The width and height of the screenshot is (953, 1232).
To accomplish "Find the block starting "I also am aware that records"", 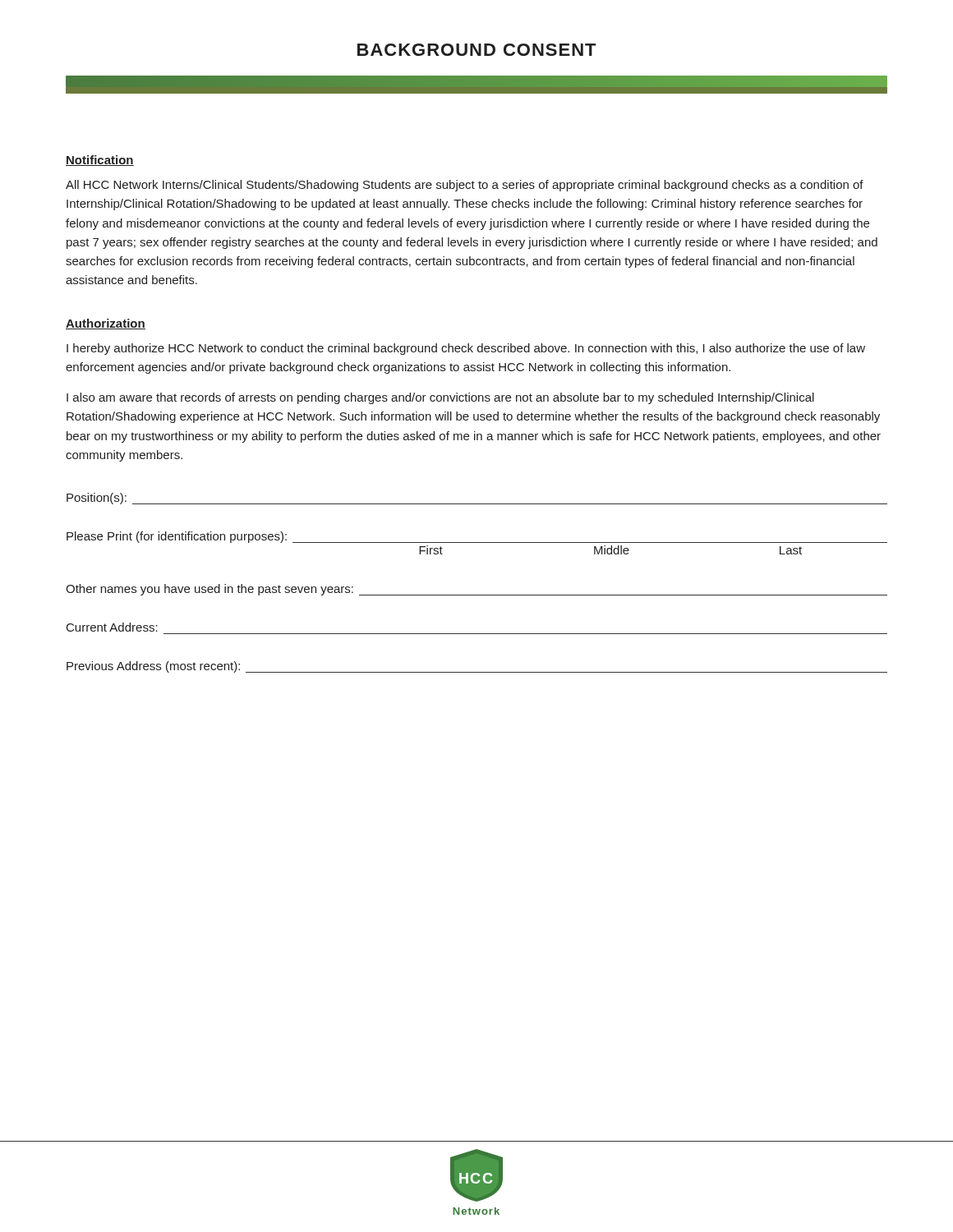I will pos(473,426).
